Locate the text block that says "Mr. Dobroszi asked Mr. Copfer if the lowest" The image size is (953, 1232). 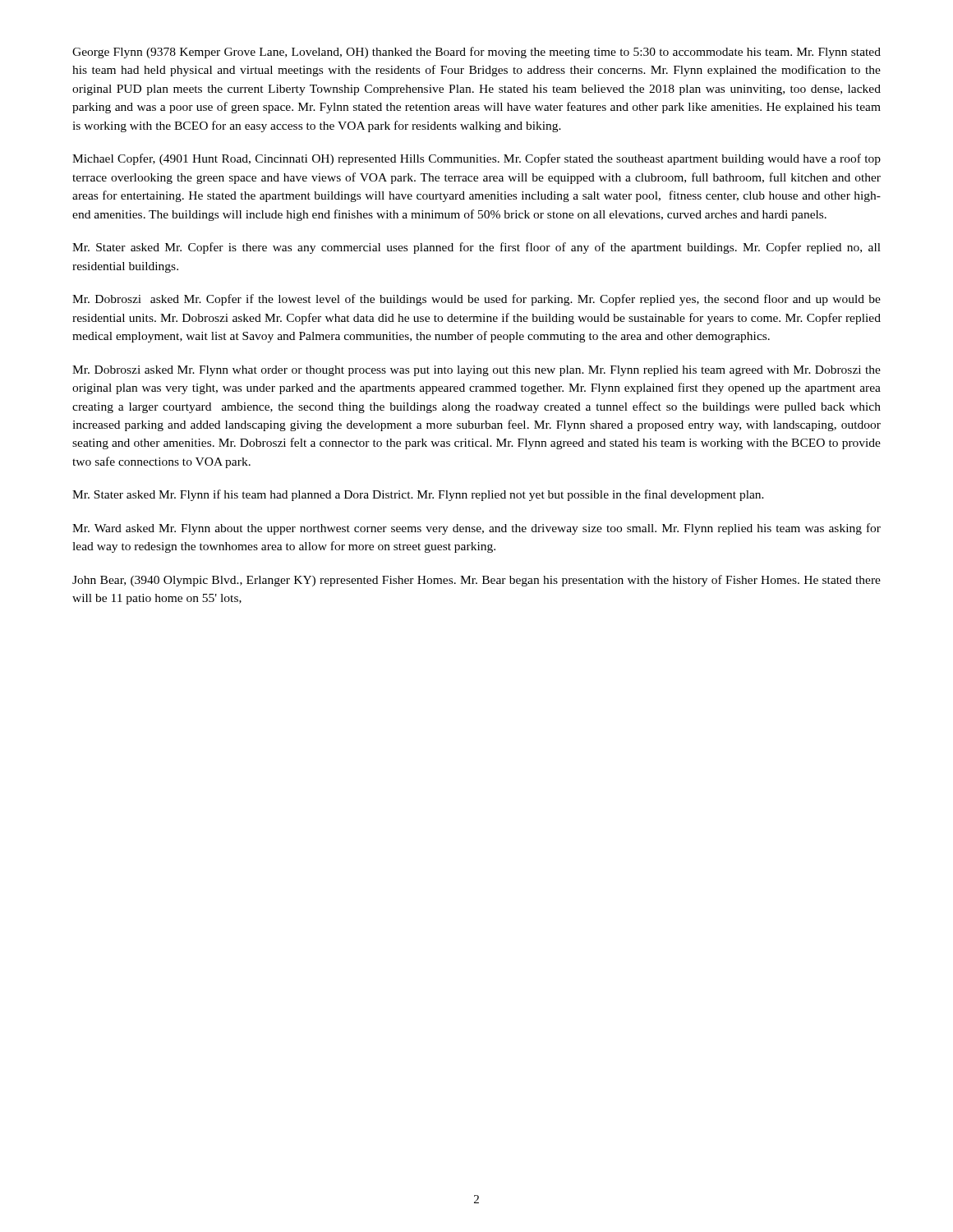point(476,317)
